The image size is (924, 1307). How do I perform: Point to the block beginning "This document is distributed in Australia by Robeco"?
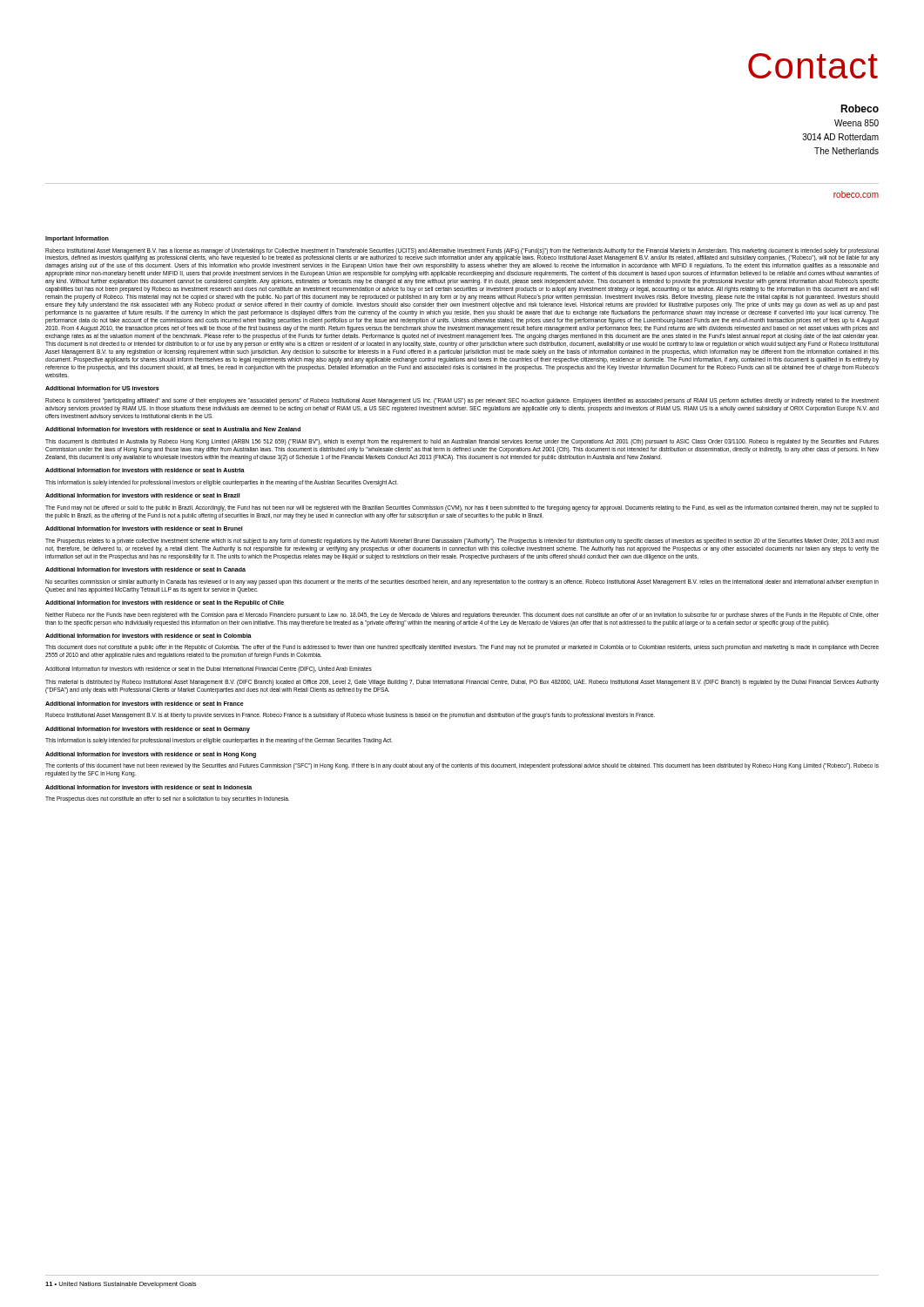click(462, 450)
